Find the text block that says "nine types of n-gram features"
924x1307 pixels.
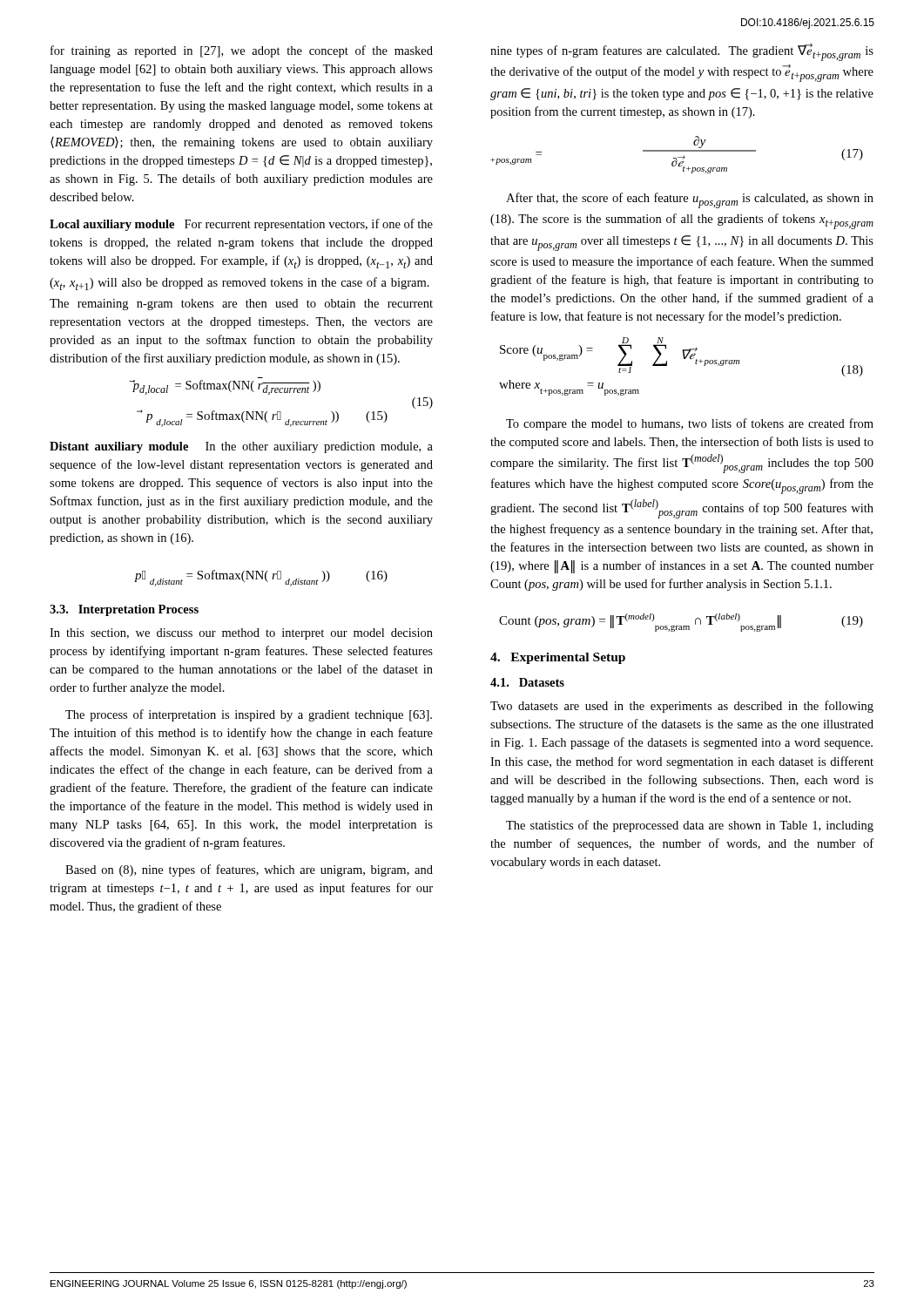tap(682, 81)
